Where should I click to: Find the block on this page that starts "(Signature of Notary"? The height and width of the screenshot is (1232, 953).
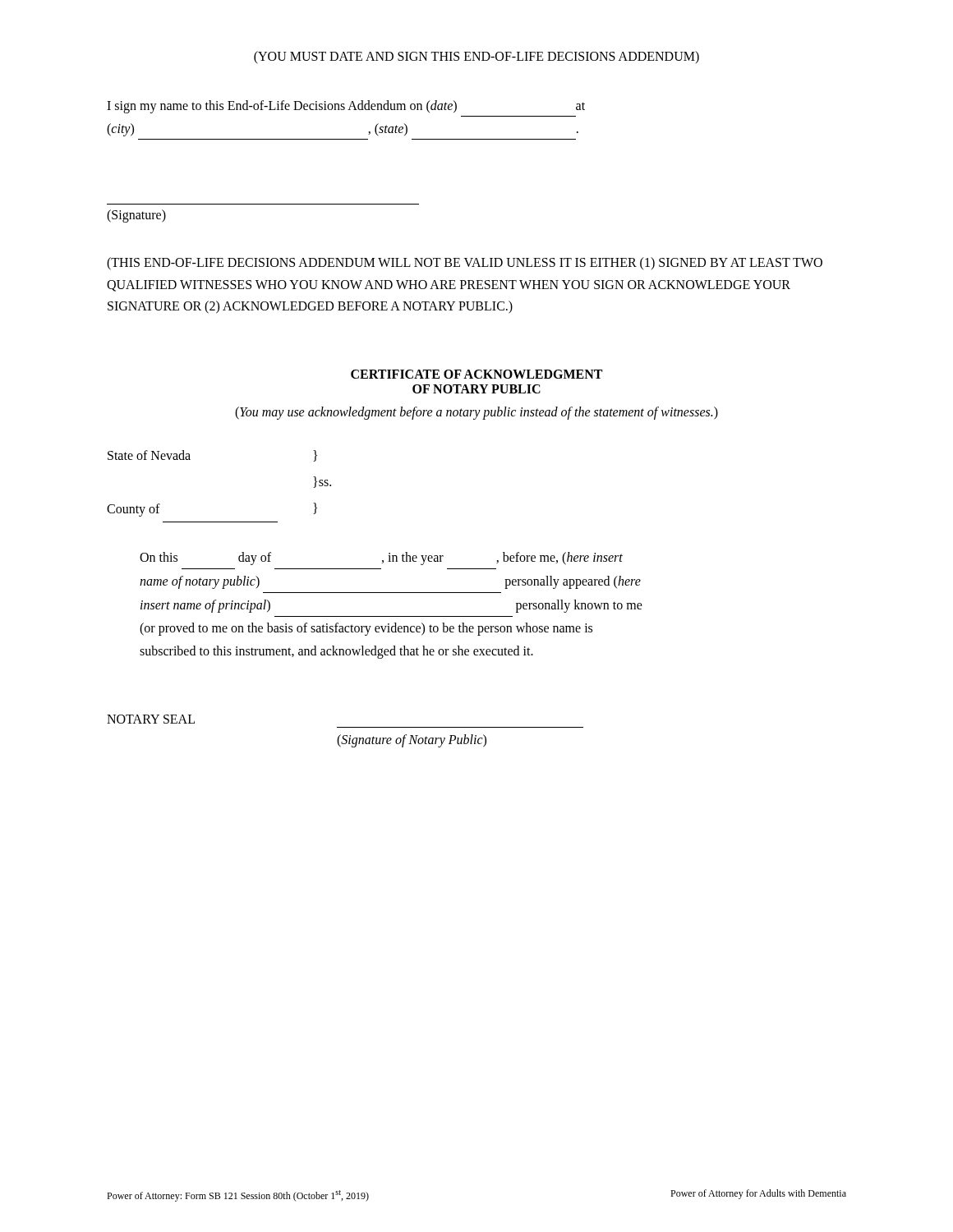pos(460,729)
